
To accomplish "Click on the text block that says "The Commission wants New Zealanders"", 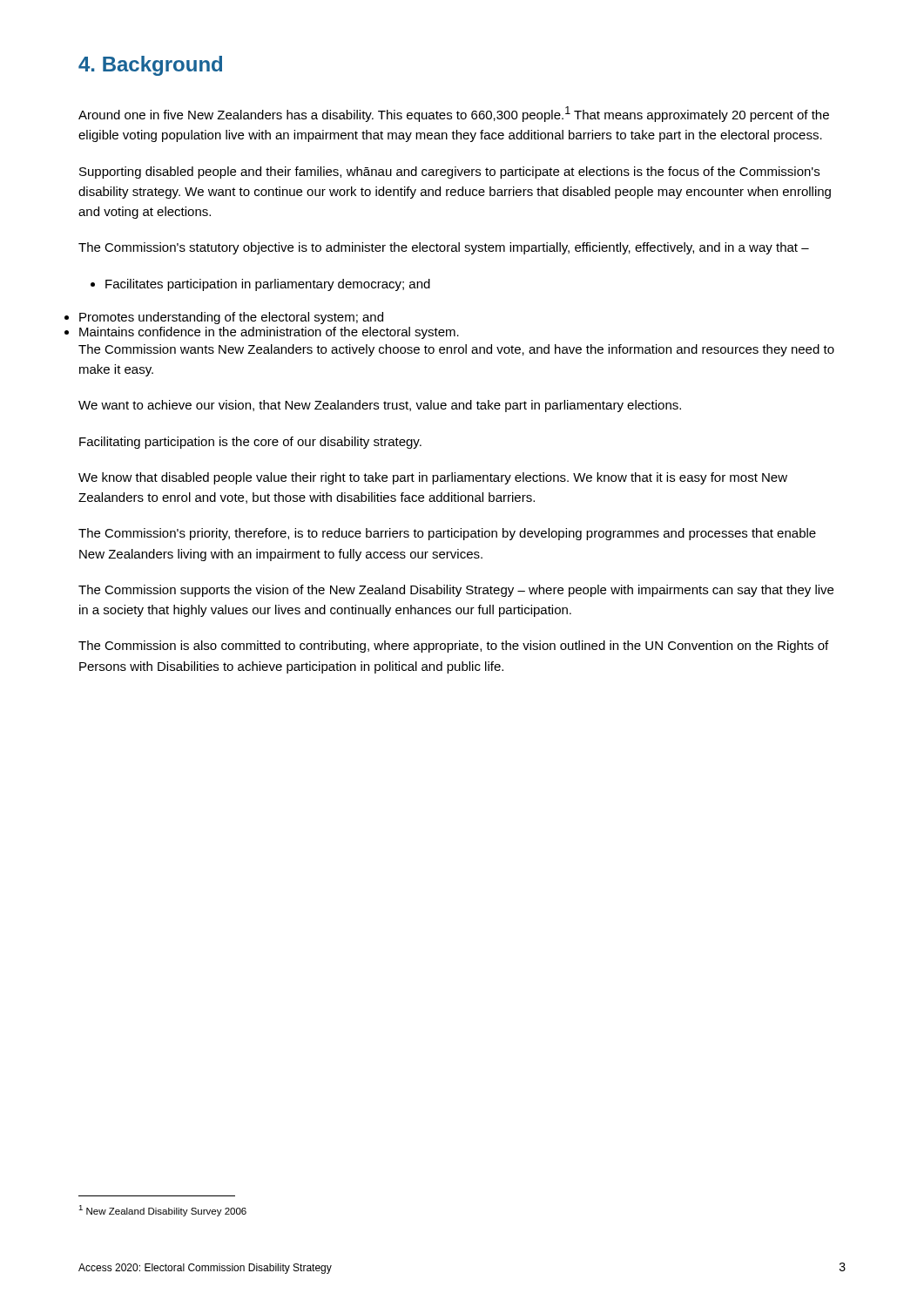I will [462, 359].
